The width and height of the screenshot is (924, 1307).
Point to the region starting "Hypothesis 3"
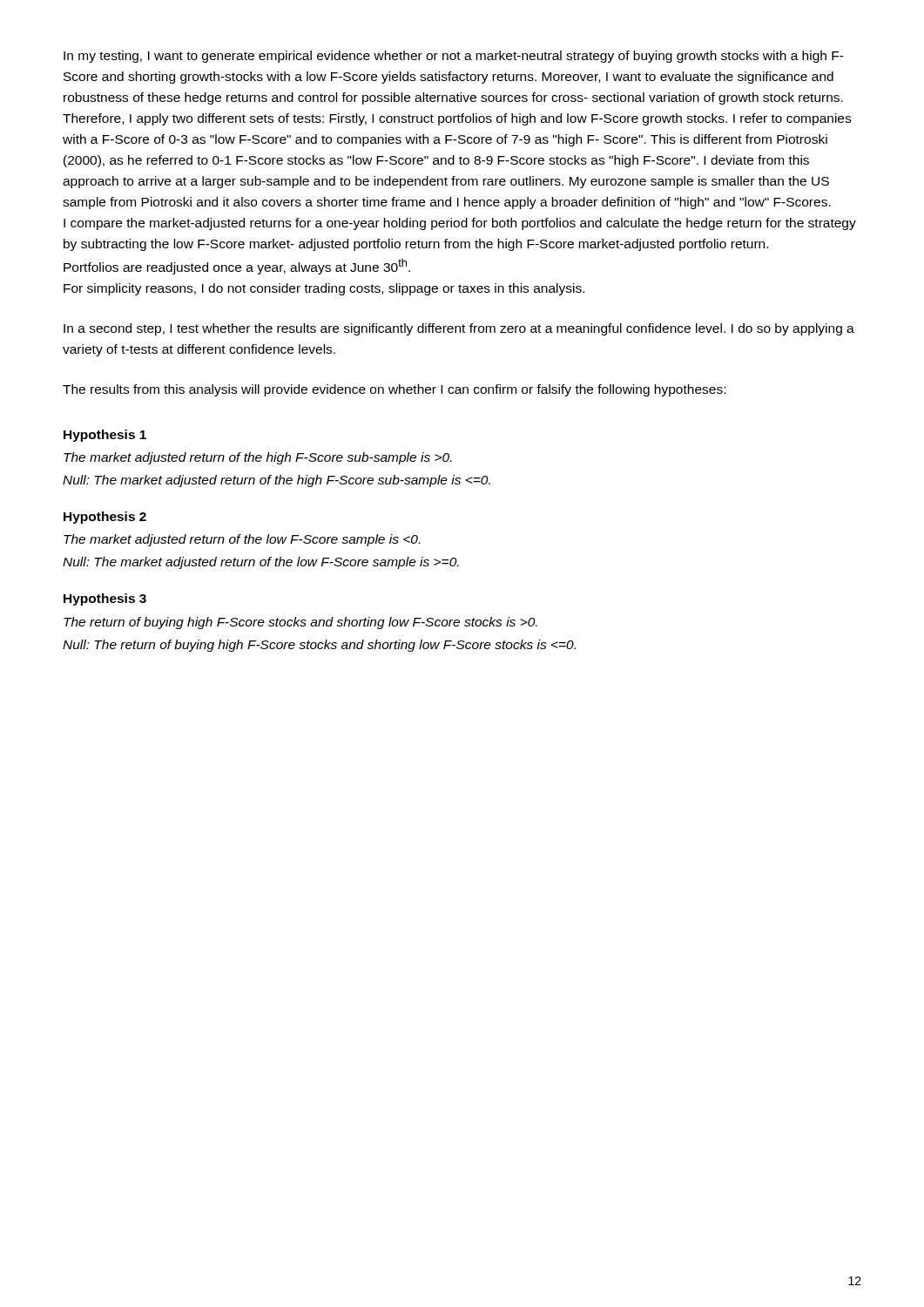click(x=105, y=599)
